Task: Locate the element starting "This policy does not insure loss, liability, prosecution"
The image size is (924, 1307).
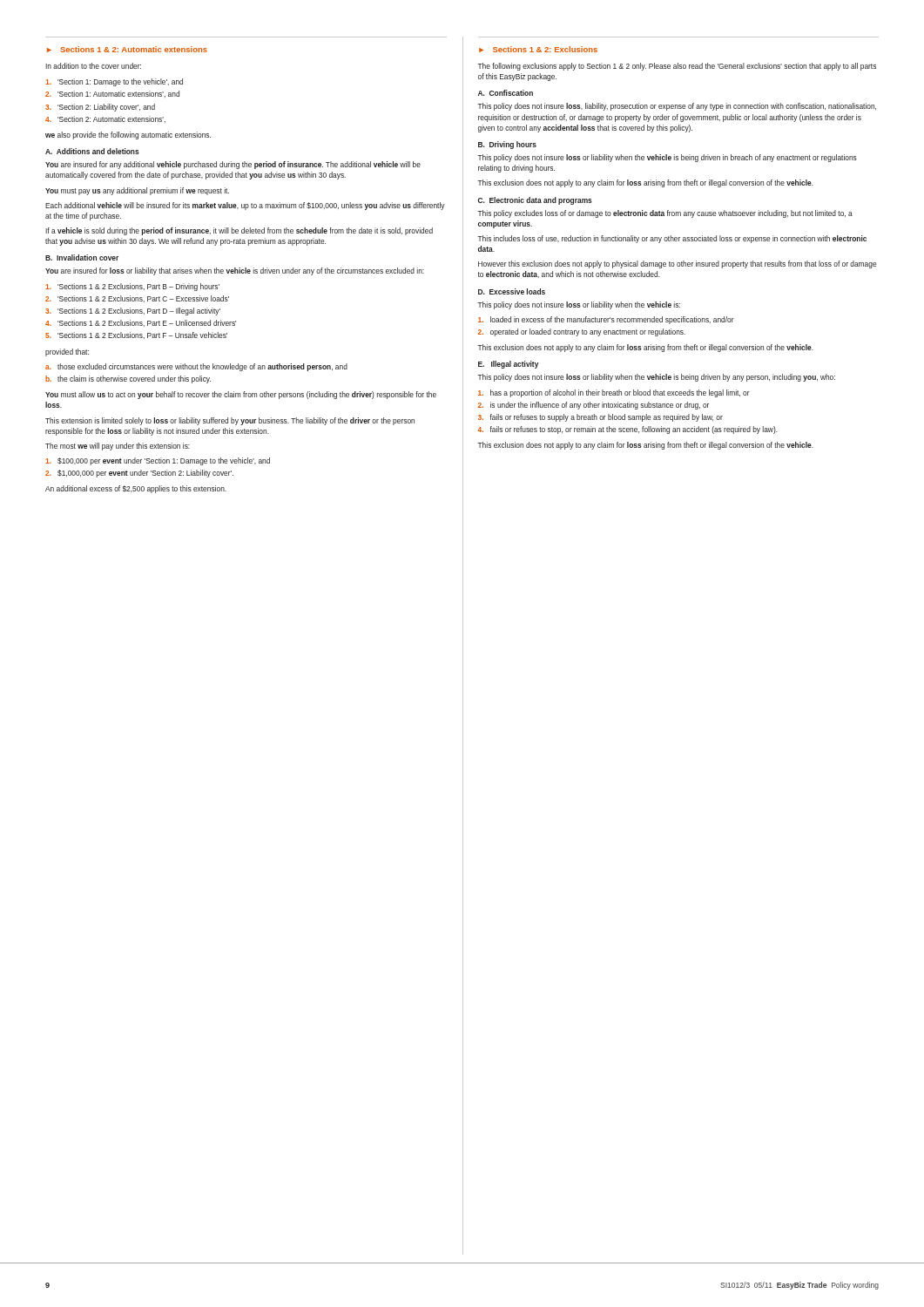Action: click(x=677, y=117)
